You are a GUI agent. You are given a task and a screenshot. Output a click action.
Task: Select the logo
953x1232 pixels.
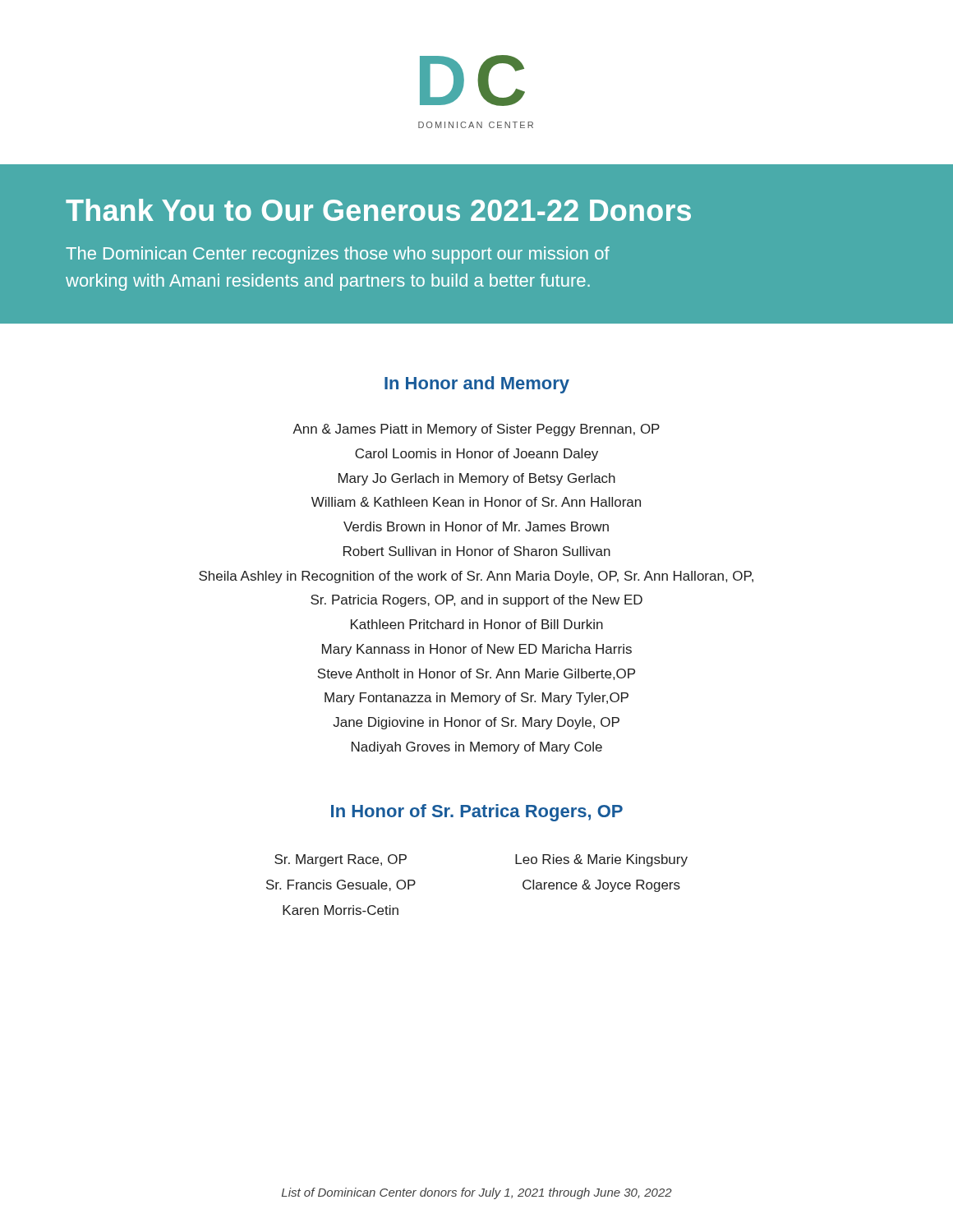tap(476, 82)
